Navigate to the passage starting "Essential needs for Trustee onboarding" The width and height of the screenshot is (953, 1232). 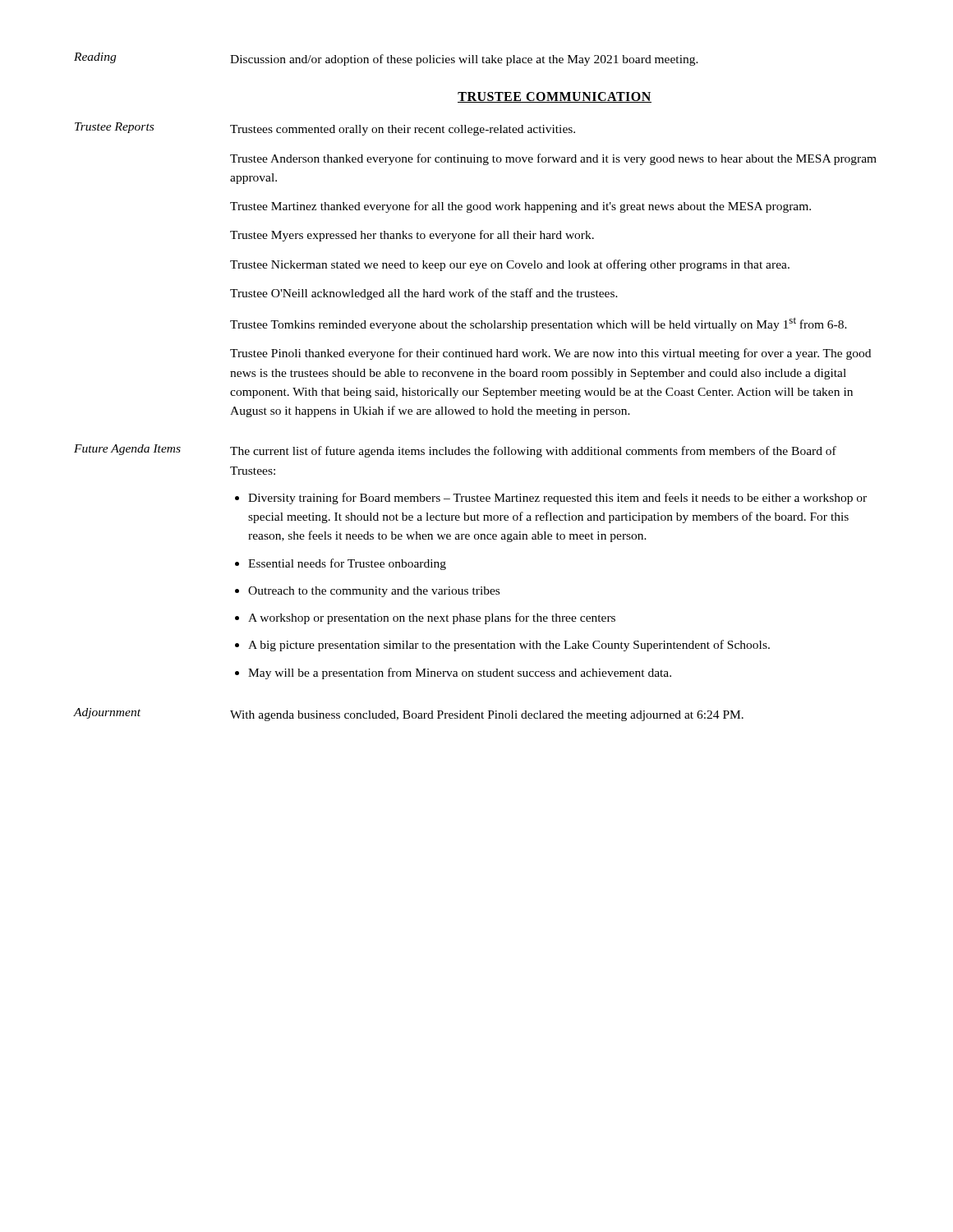347,563
